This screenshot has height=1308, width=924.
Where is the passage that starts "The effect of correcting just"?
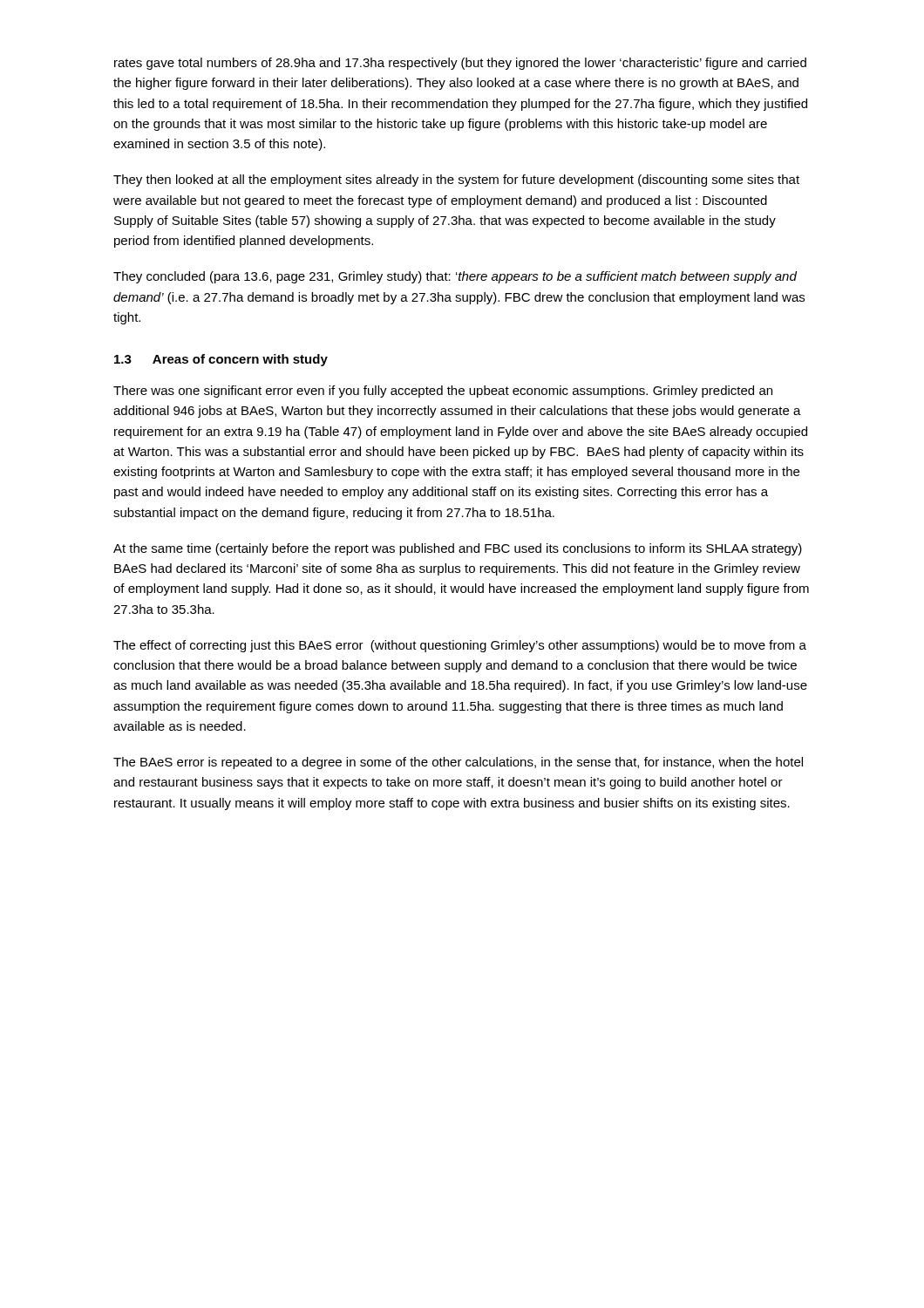click(460, 685)
